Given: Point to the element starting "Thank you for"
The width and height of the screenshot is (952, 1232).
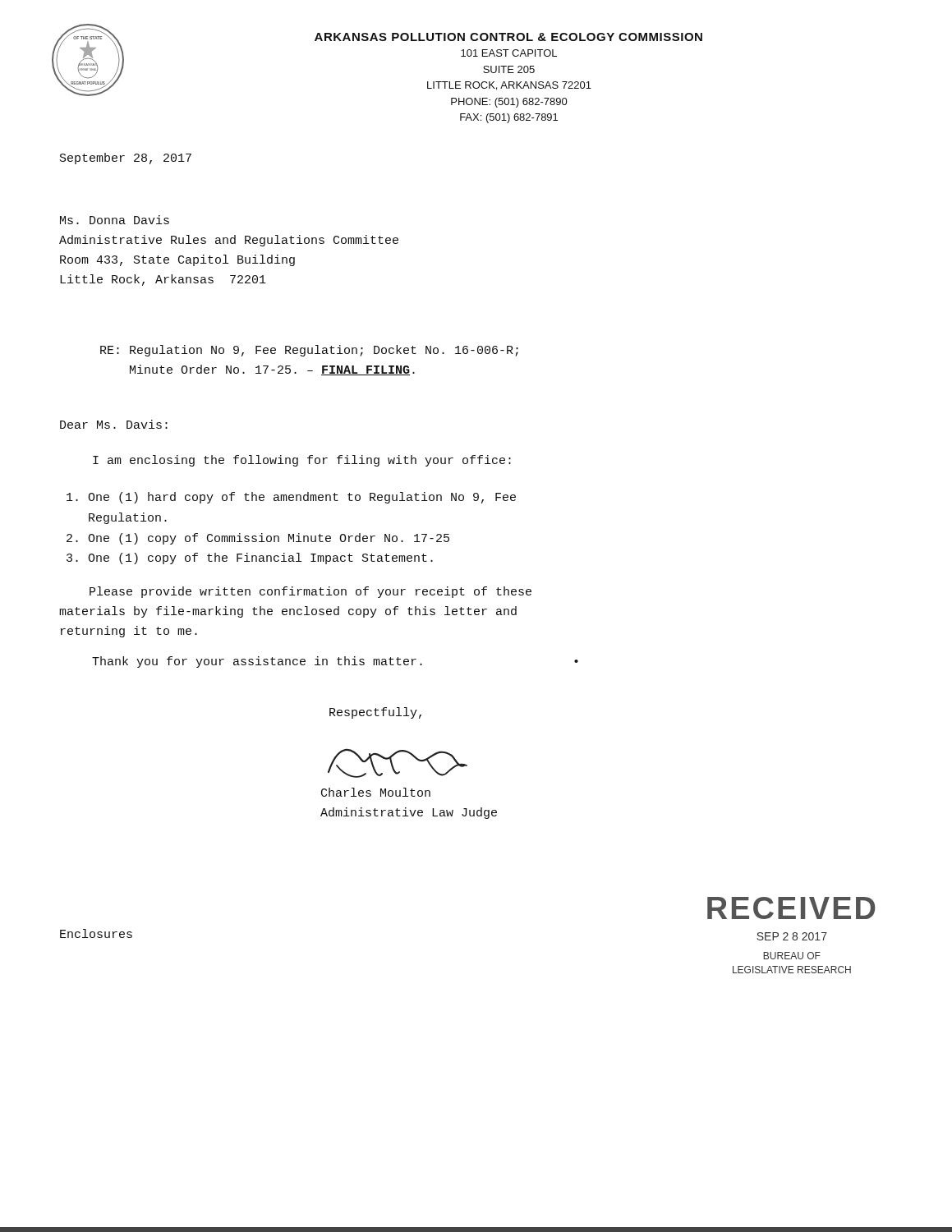Looking at the screenshot, I should (x=336, y=662).
